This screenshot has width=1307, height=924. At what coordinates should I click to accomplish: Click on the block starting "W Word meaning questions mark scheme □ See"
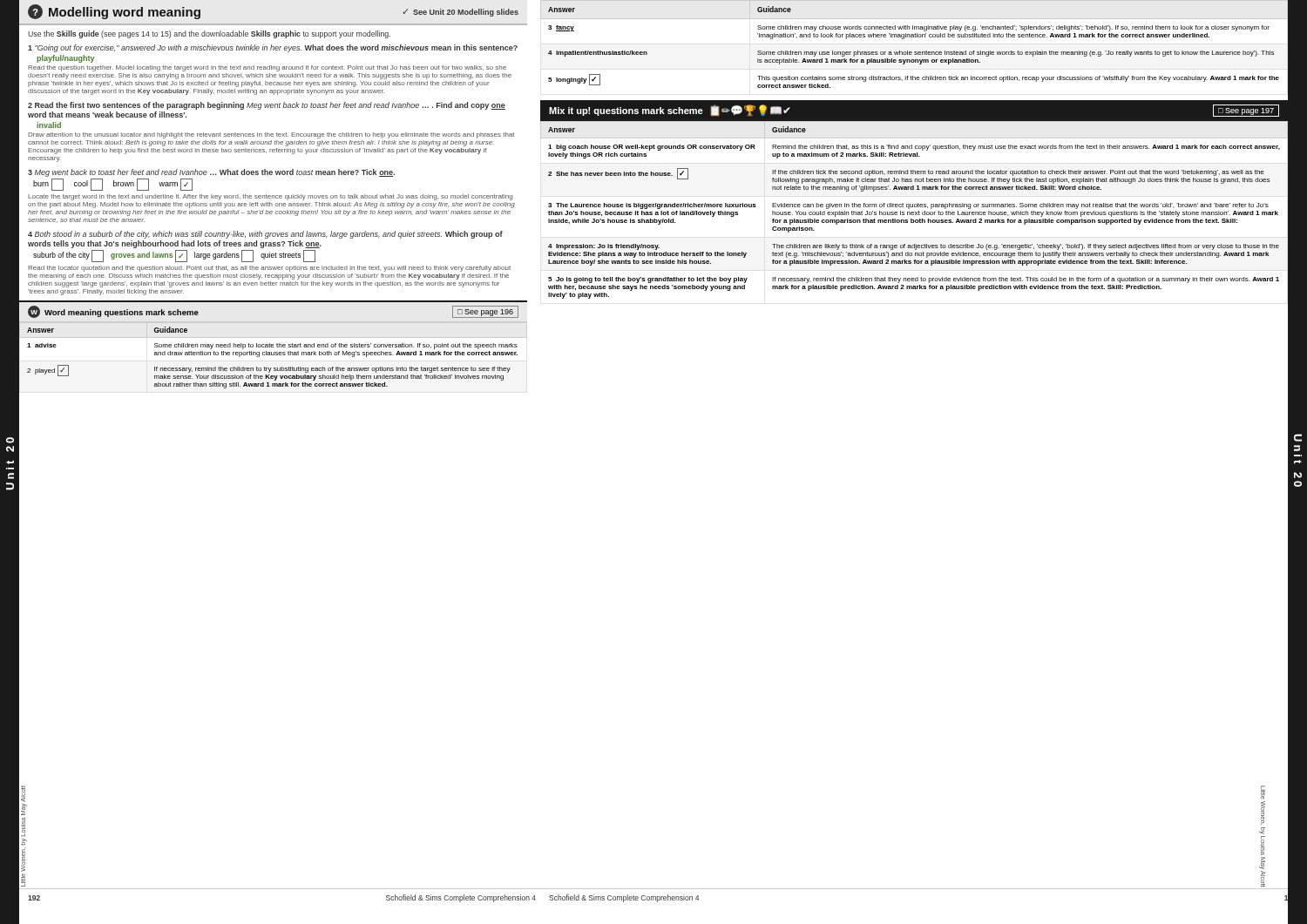(x=273, y=312)
